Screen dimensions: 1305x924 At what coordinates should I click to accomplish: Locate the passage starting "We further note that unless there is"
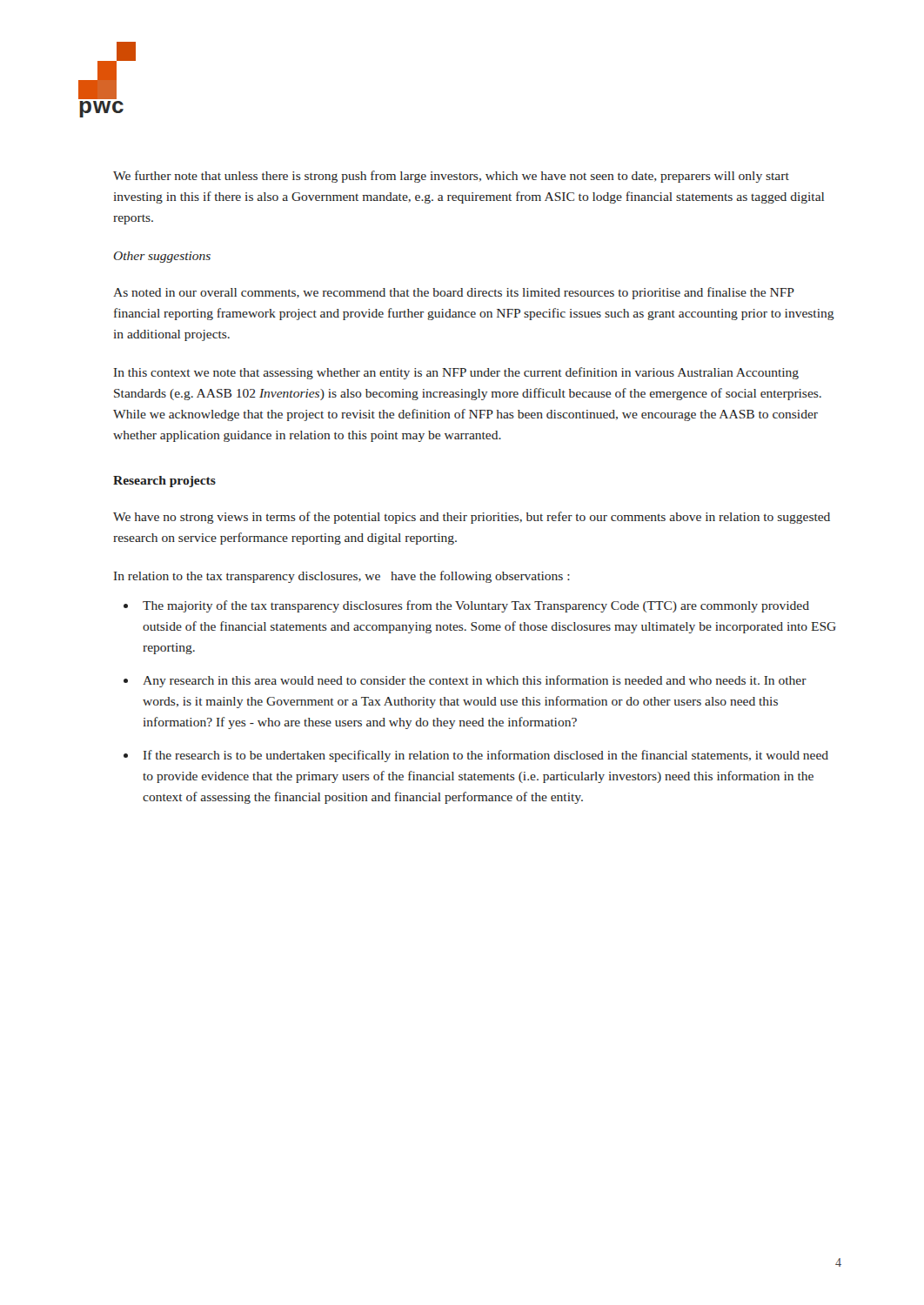tap(469, 196)
